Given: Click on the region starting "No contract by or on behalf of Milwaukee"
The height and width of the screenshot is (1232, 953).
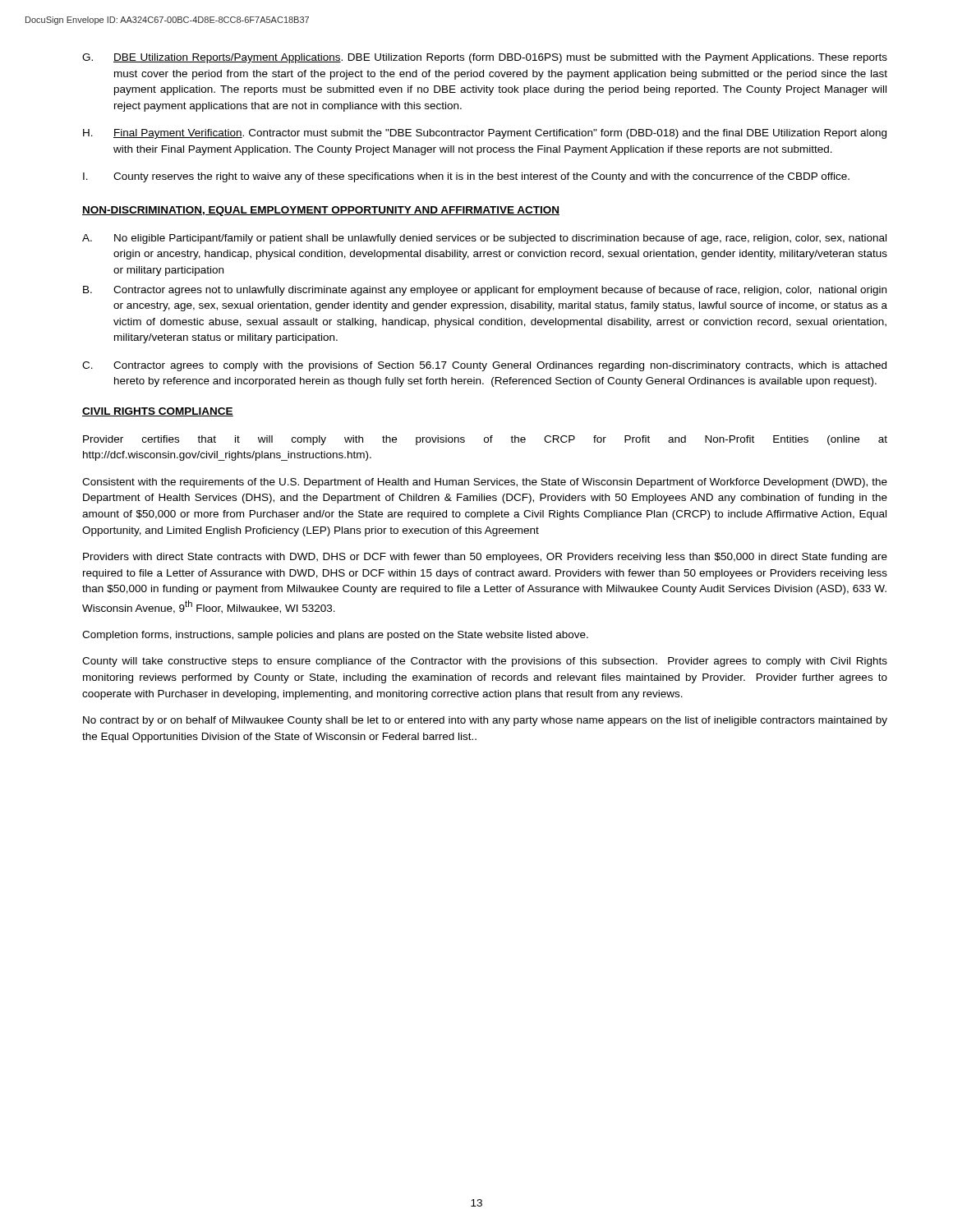Looking at the screenshot, I should point(485,728).
